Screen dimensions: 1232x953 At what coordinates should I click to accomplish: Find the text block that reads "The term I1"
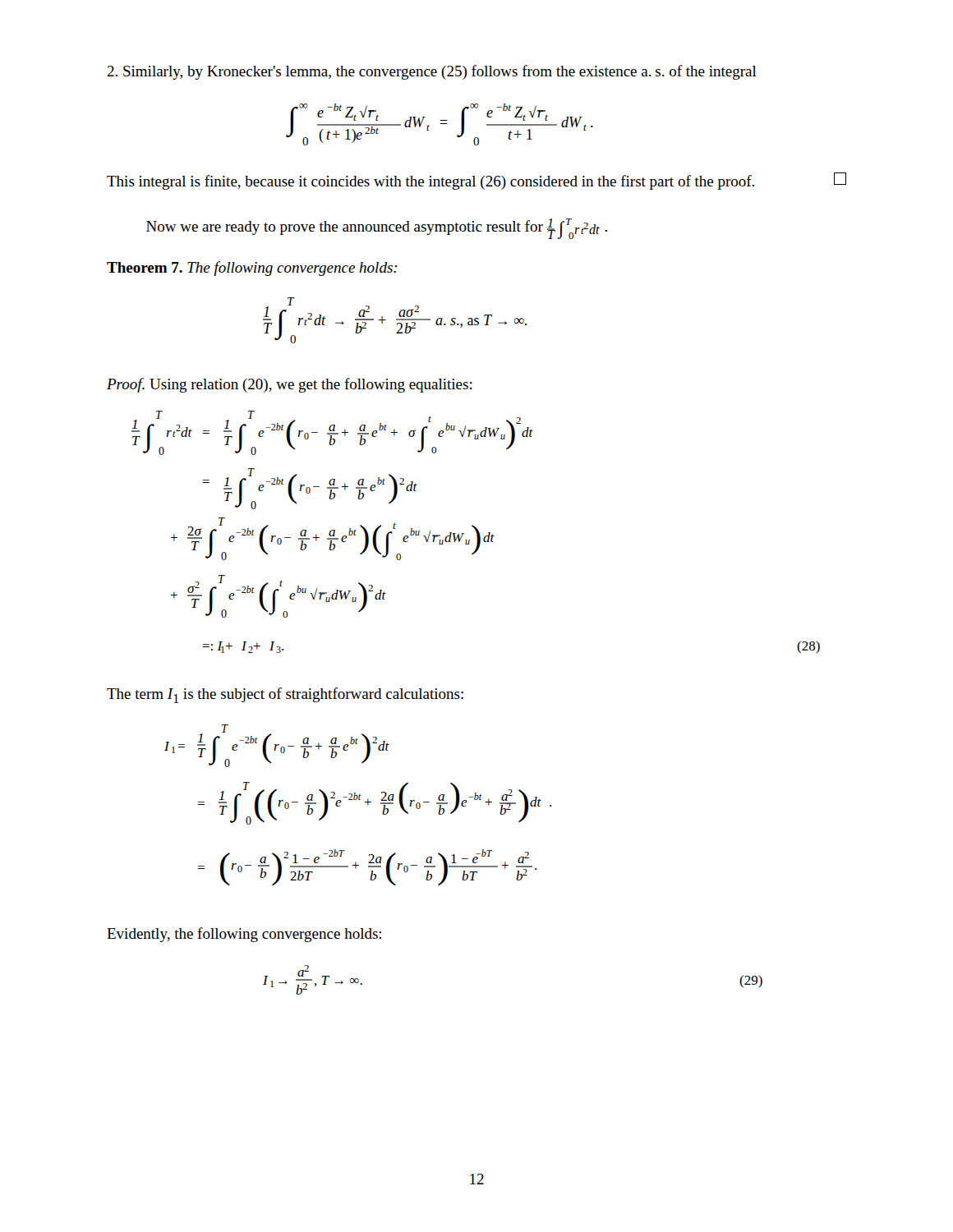(286, 696)
